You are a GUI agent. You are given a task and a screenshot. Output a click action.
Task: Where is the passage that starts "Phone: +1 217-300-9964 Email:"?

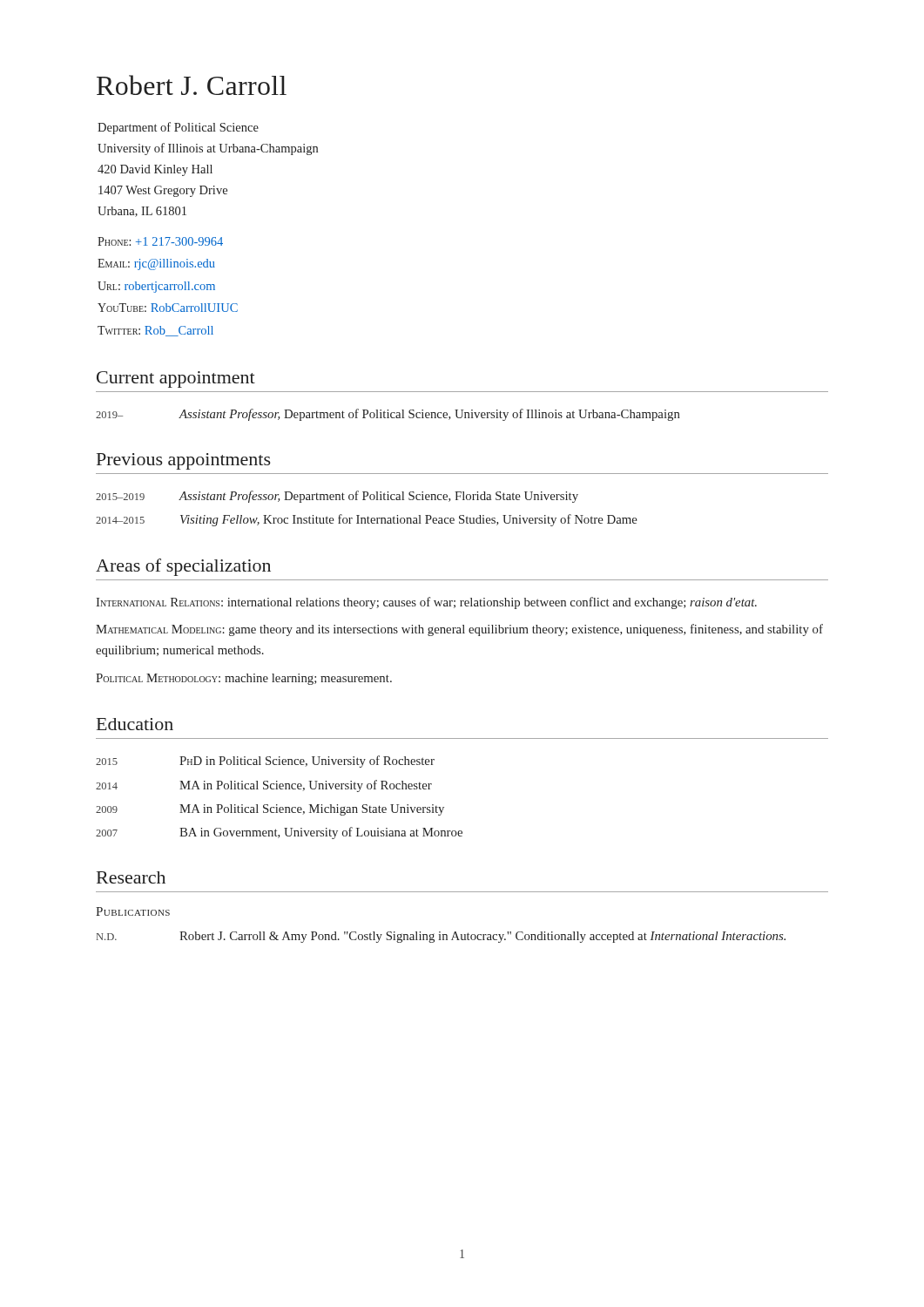pyautogui.click(x=168, y=285)
